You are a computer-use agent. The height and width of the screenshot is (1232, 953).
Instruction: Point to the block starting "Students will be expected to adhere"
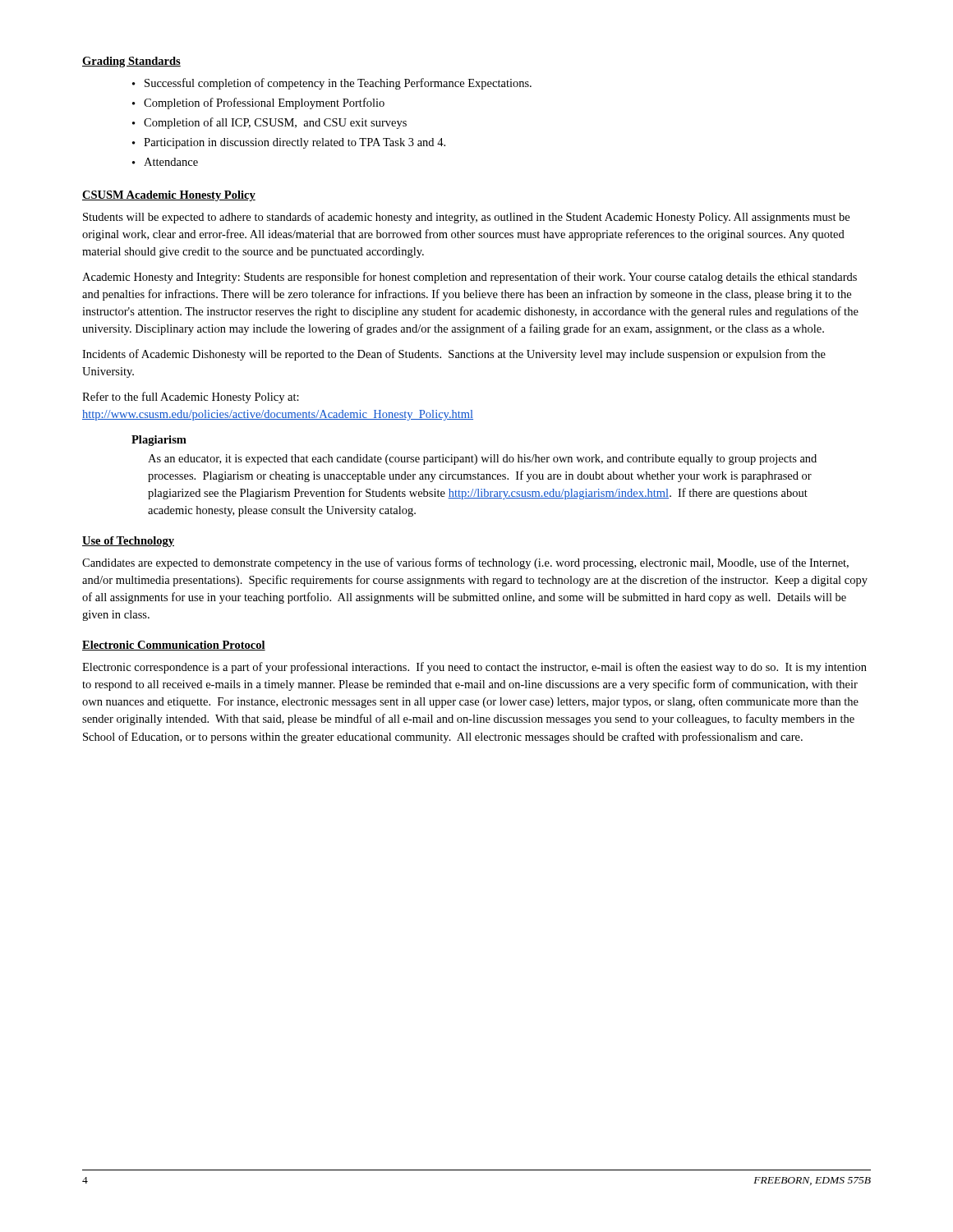tap(466, 234)
